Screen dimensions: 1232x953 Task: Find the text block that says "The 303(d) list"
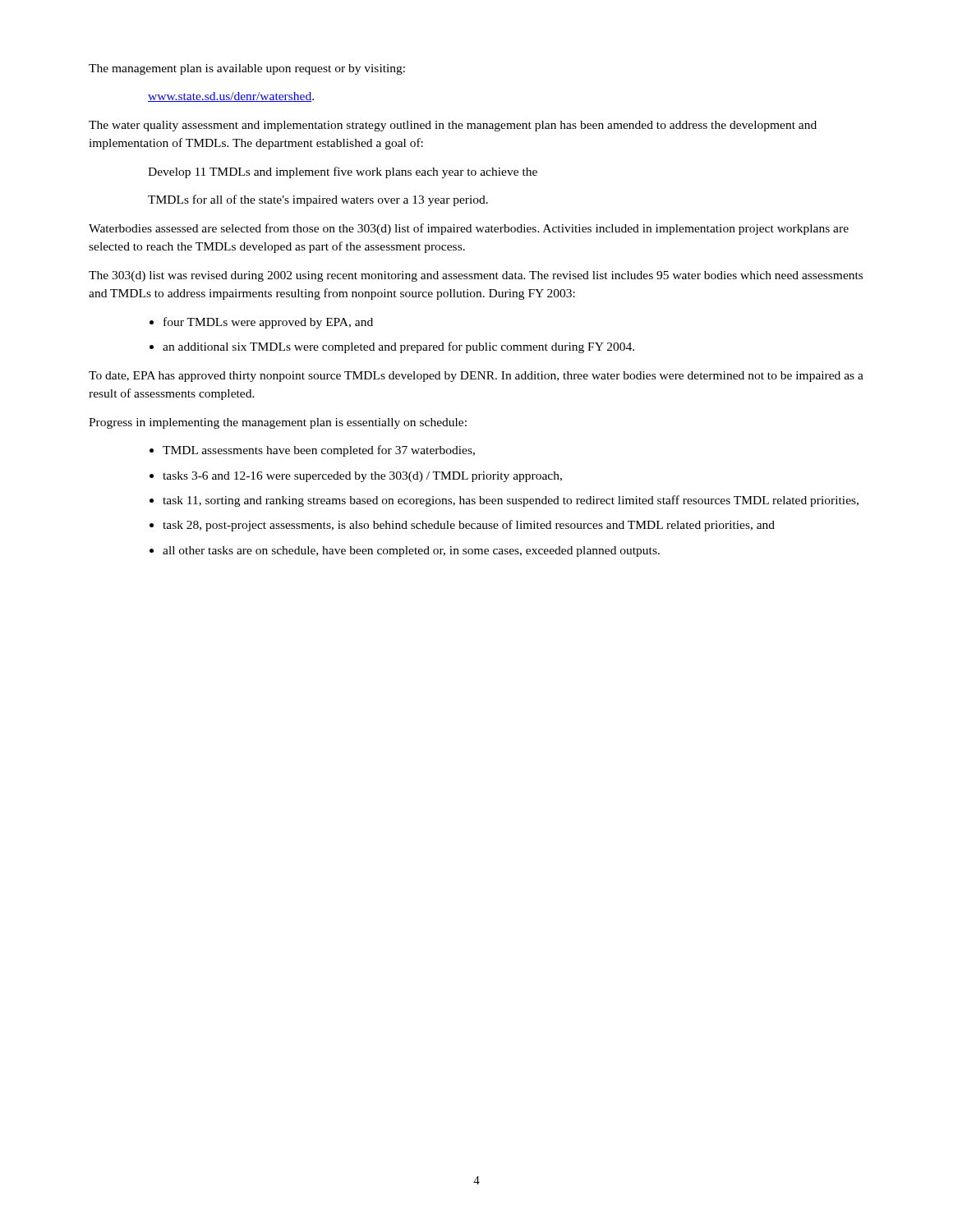pyautogui.click(x=476, y=284)
